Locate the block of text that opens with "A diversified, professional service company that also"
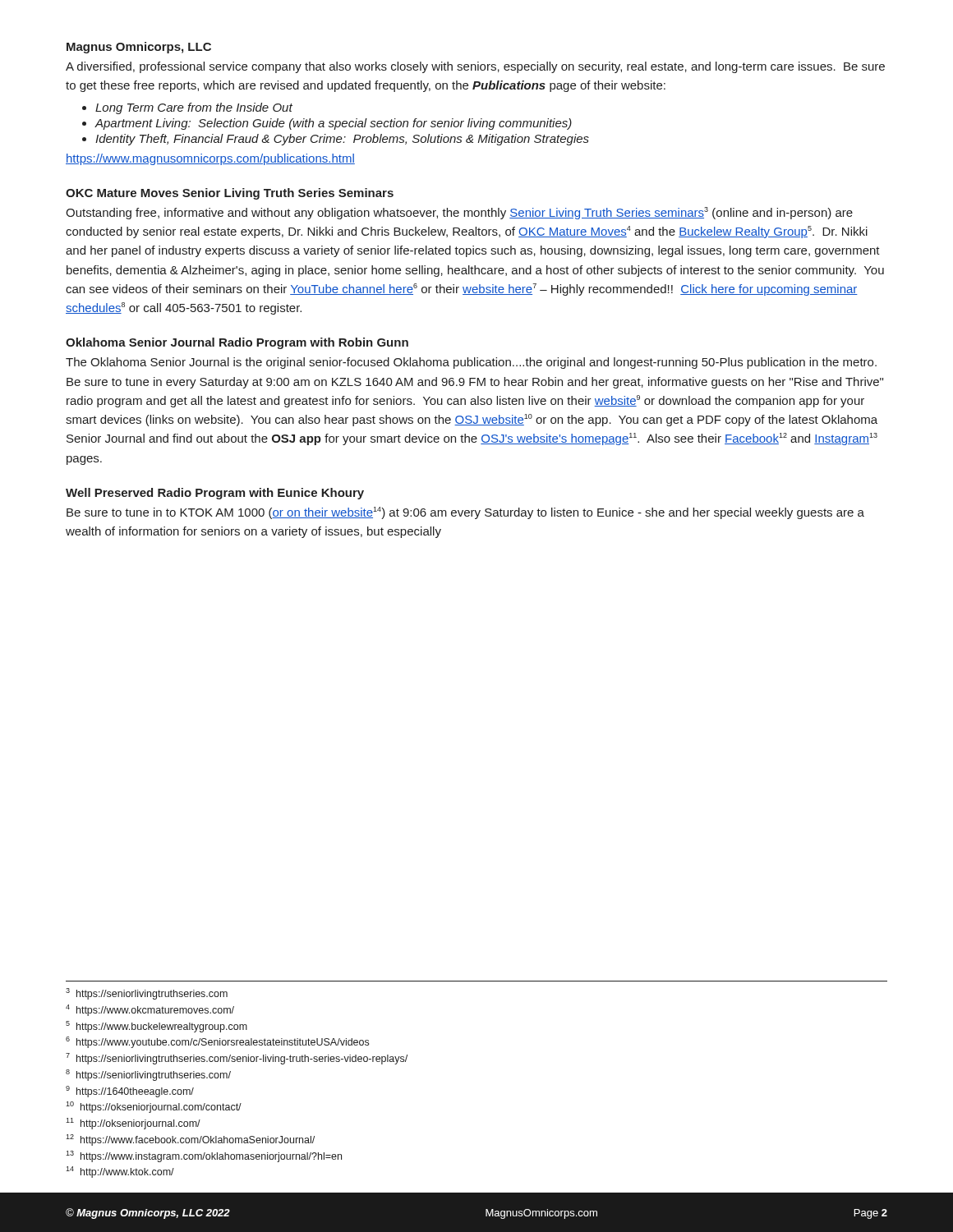 476,76
